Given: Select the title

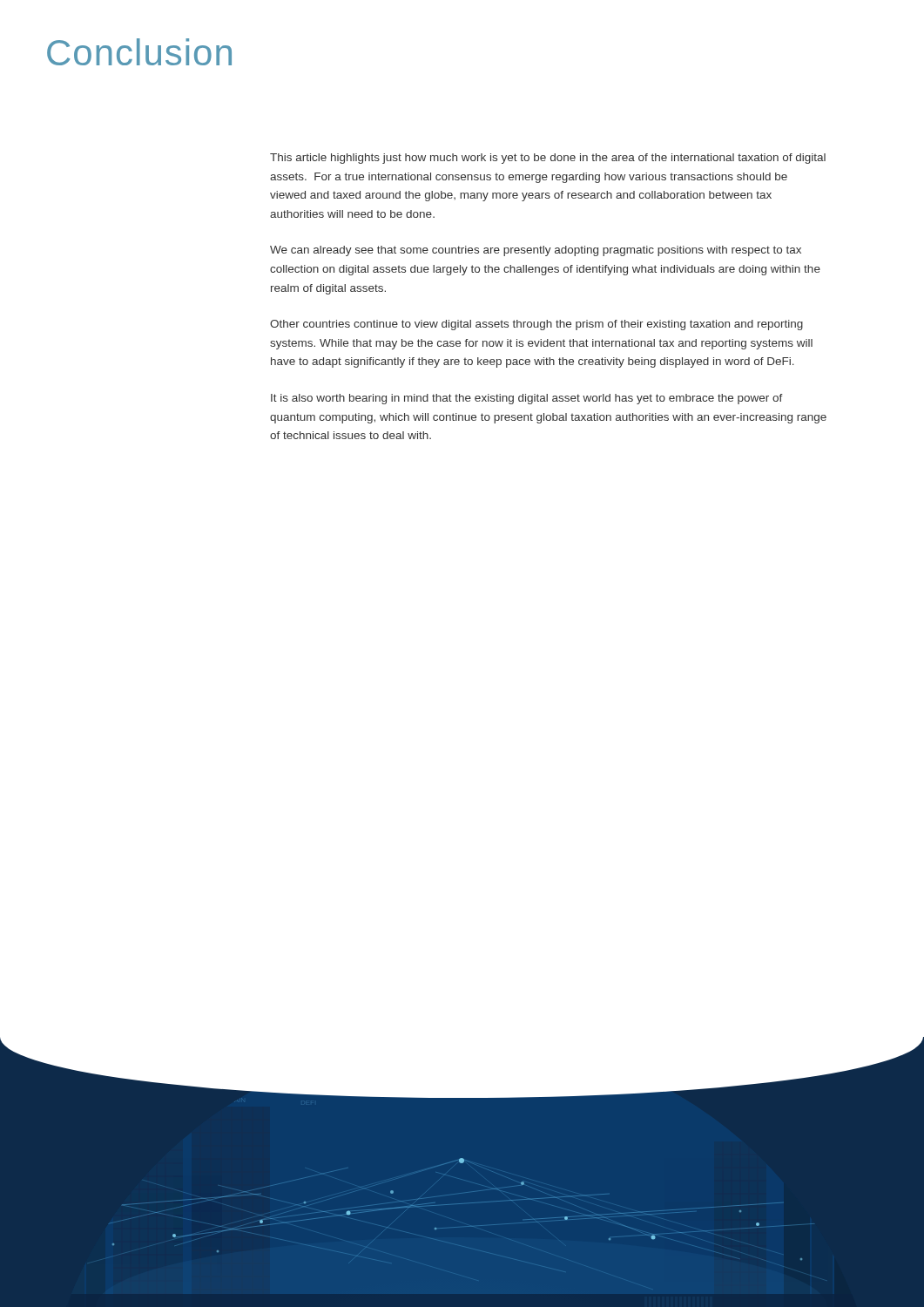Looking at the screenshot, I should [x=140, y=53].
